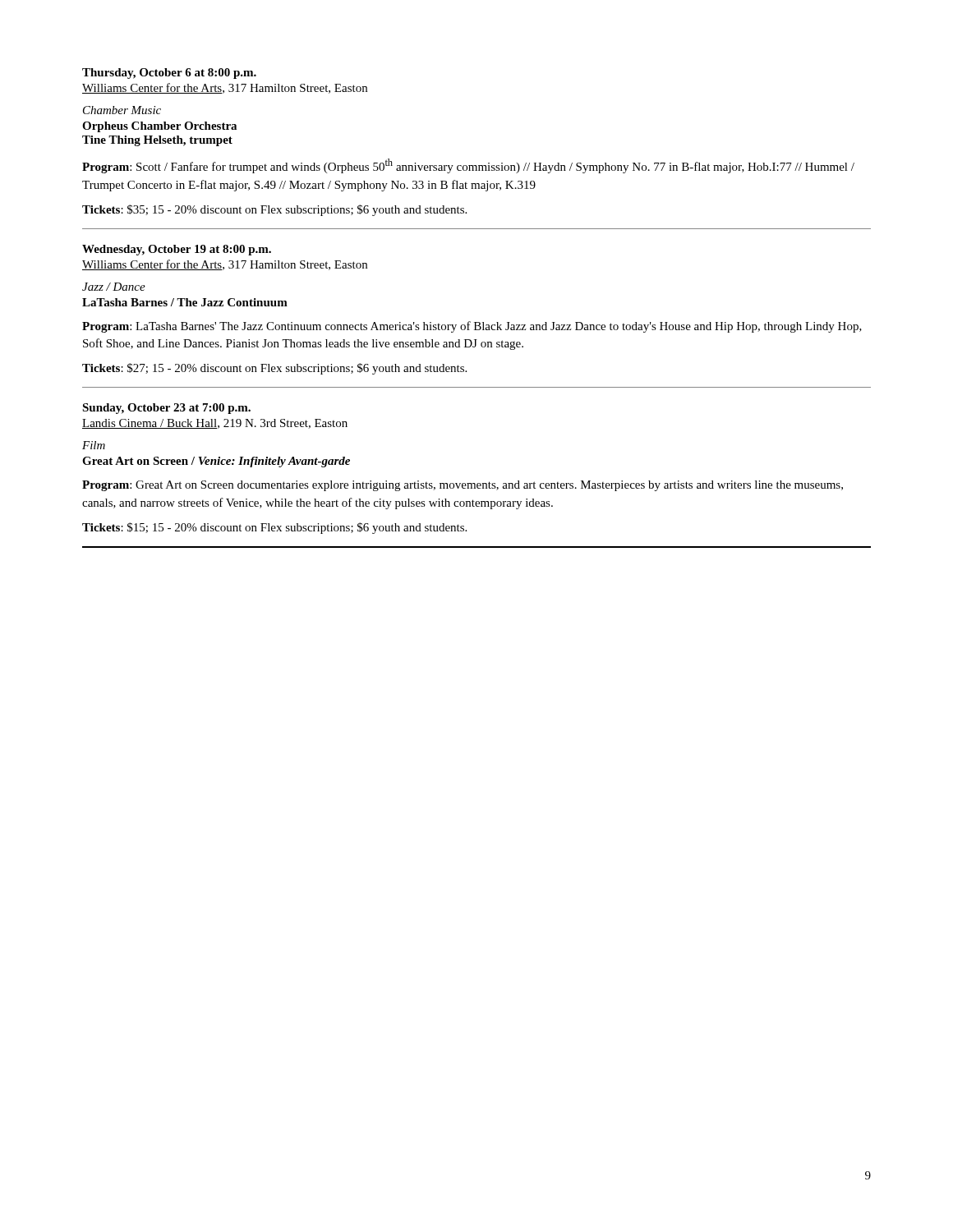Find the text block containing "Landis Cinema / Buck"
This screenshot has width=953, height=1232.
click(215, 423)
